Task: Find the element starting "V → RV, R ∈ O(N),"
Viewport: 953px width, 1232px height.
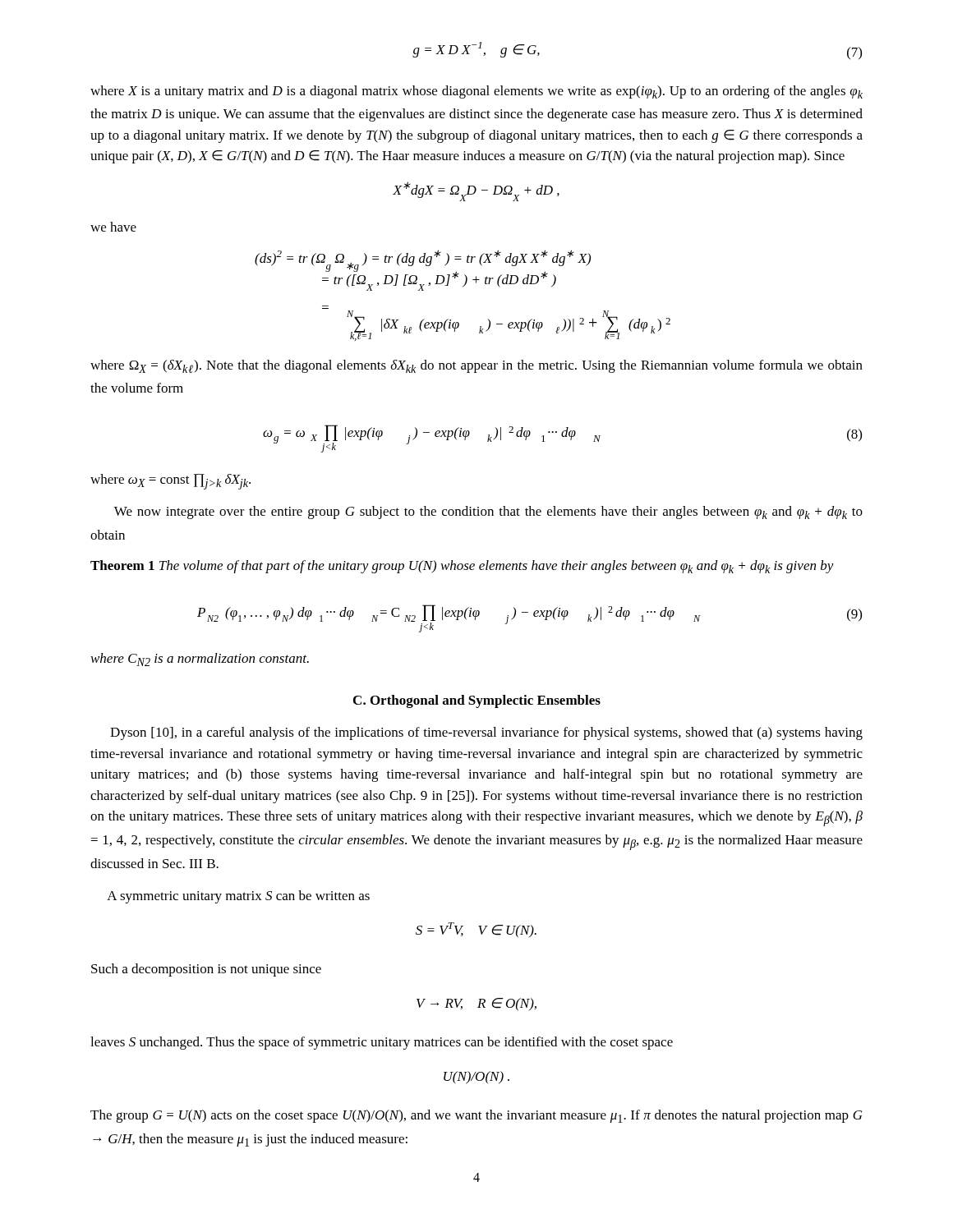Action: 476,1006
